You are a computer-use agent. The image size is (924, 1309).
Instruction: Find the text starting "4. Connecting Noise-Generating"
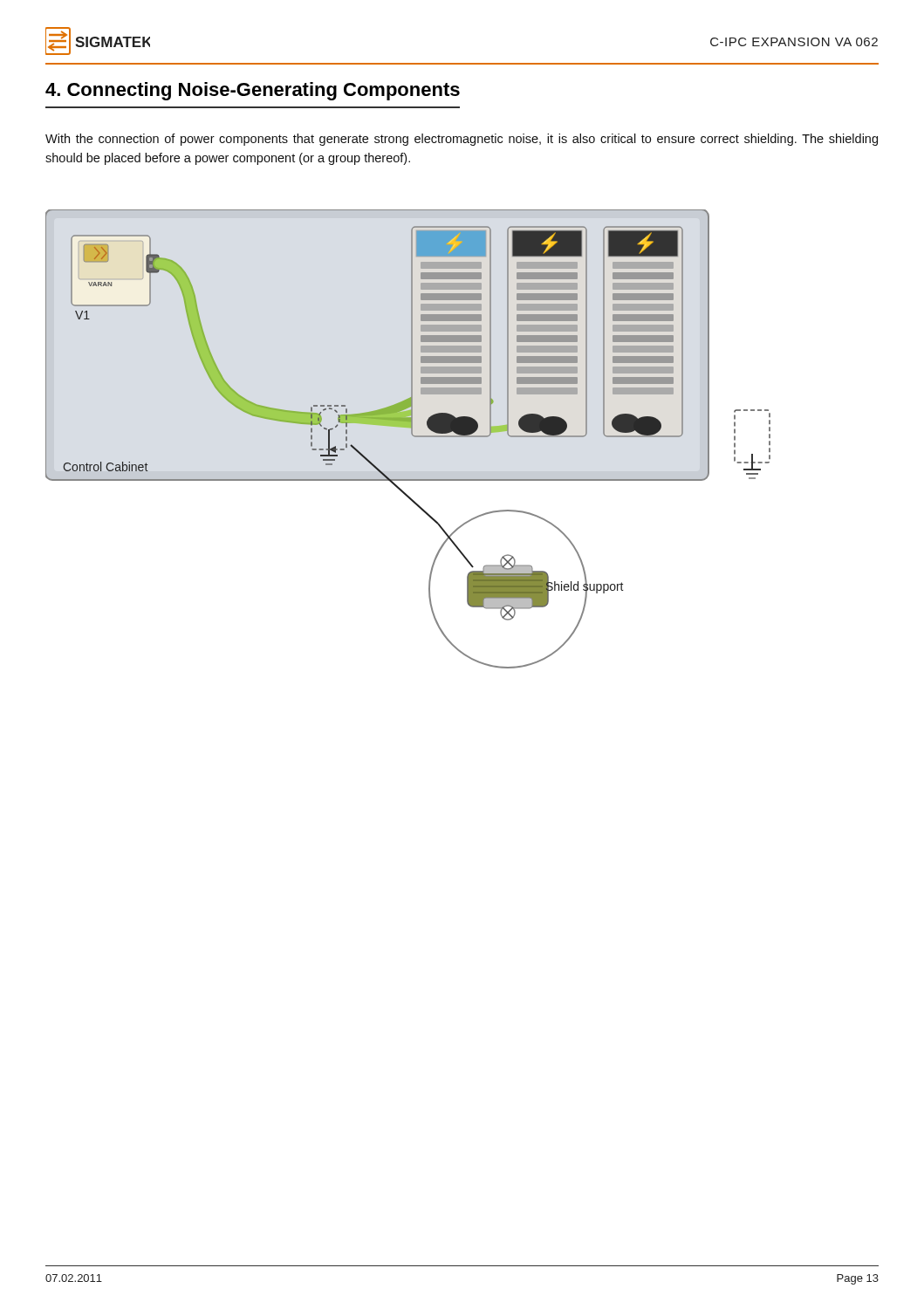(x=253, y=93)
